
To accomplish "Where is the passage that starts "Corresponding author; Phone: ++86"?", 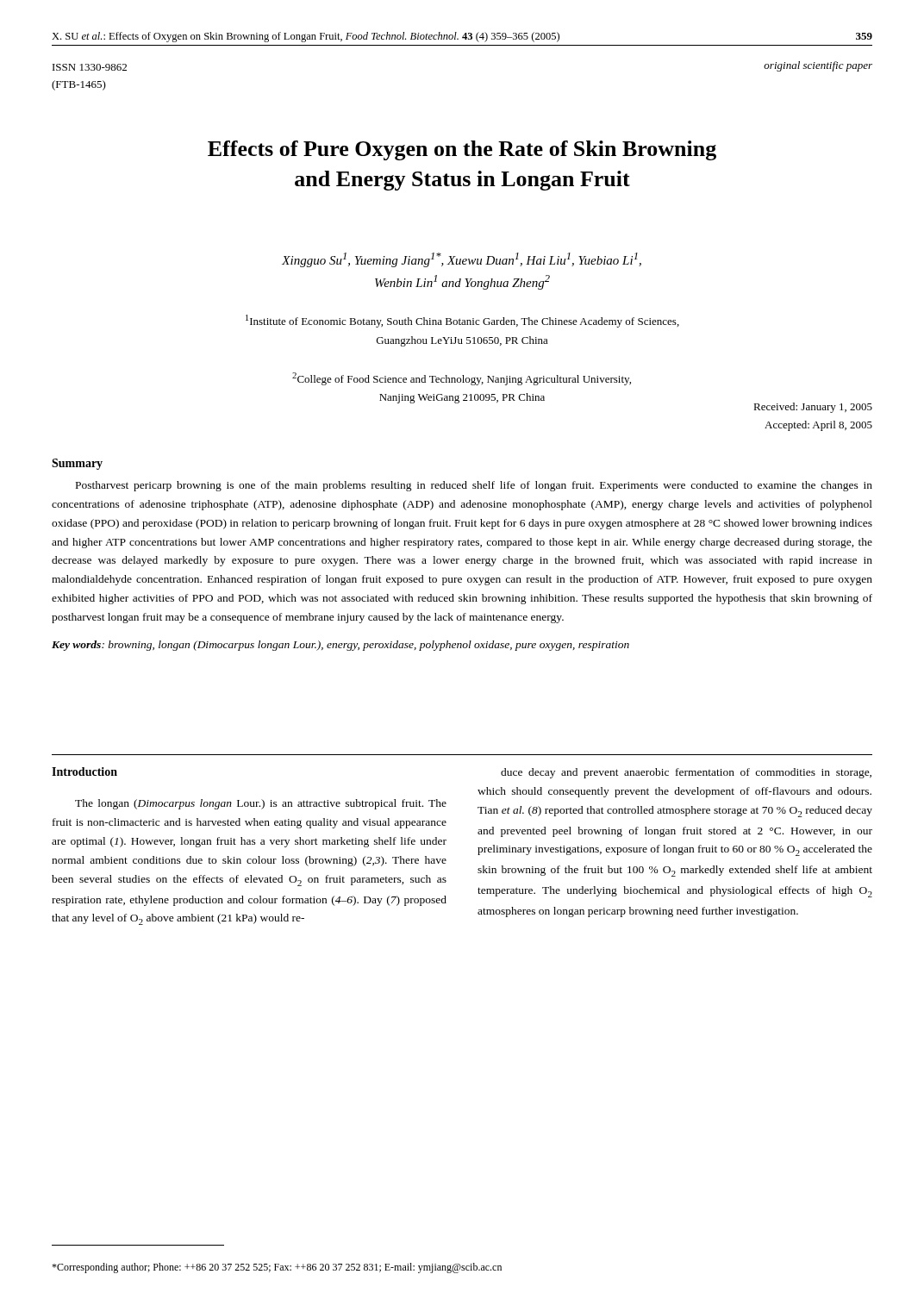I will (x=277, y=1267).
